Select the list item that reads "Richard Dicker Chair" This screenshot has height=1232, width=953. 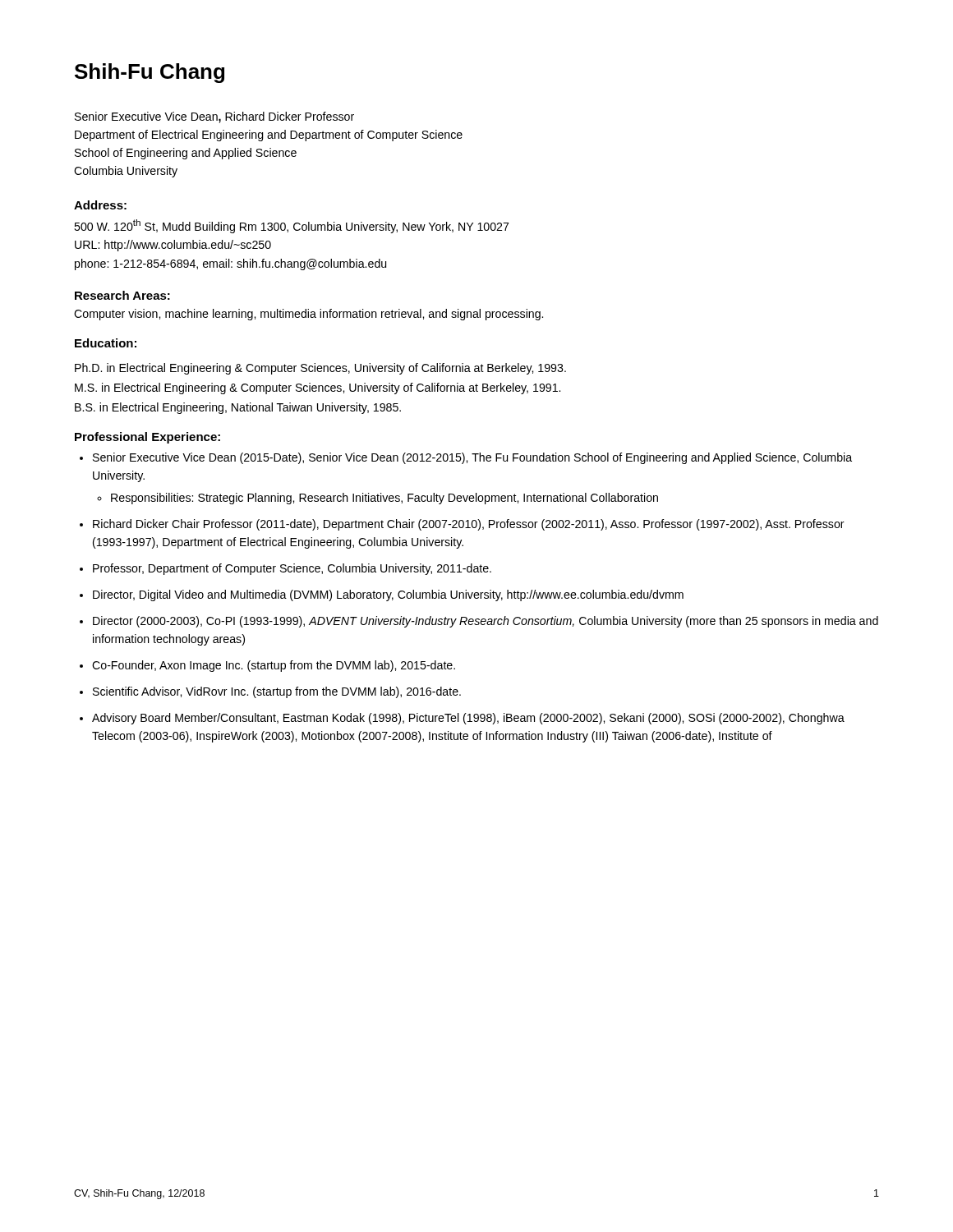coord(468,533)
